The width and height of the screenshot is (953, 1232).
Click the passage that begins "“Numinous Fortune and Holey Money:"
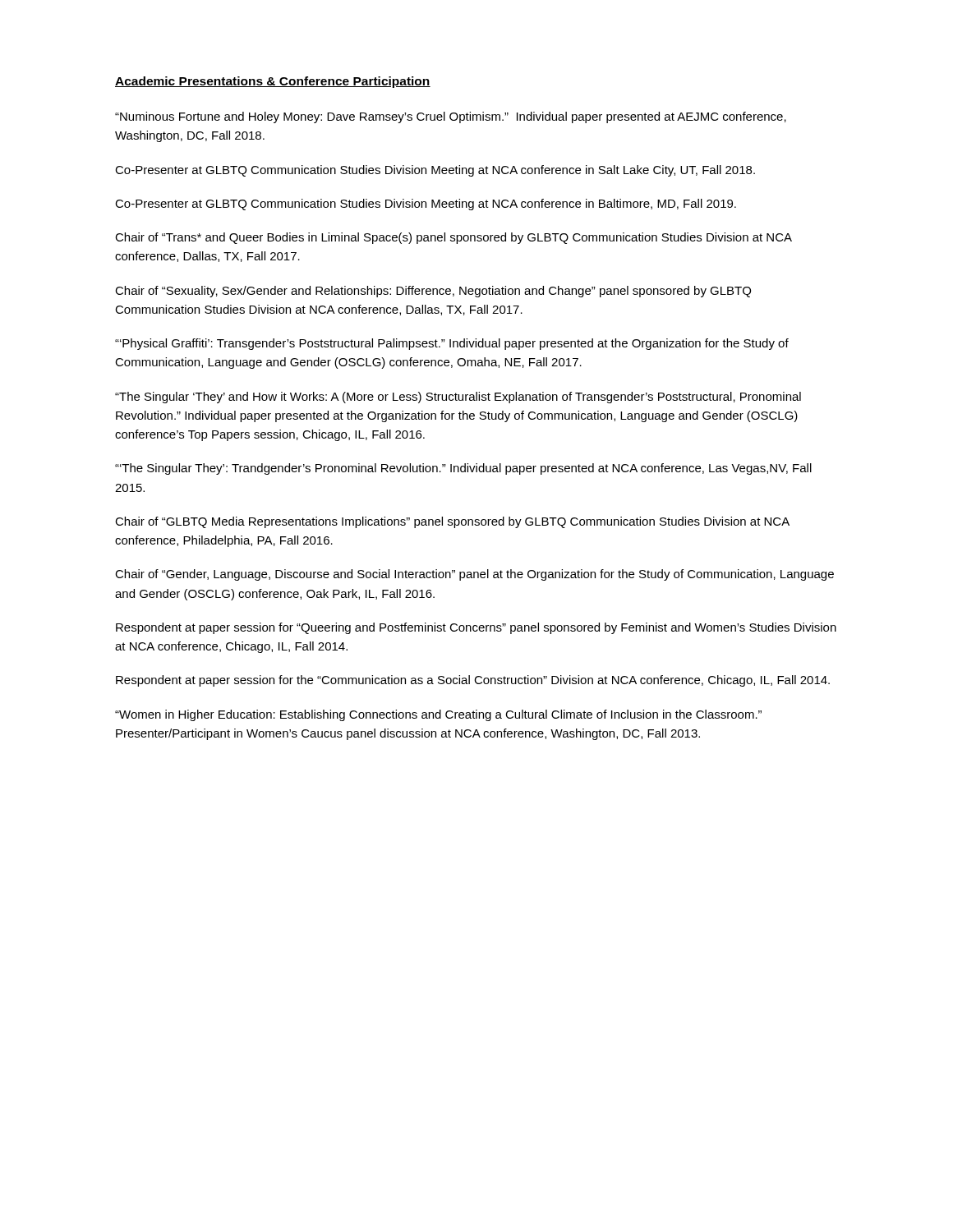pos(451,126)
